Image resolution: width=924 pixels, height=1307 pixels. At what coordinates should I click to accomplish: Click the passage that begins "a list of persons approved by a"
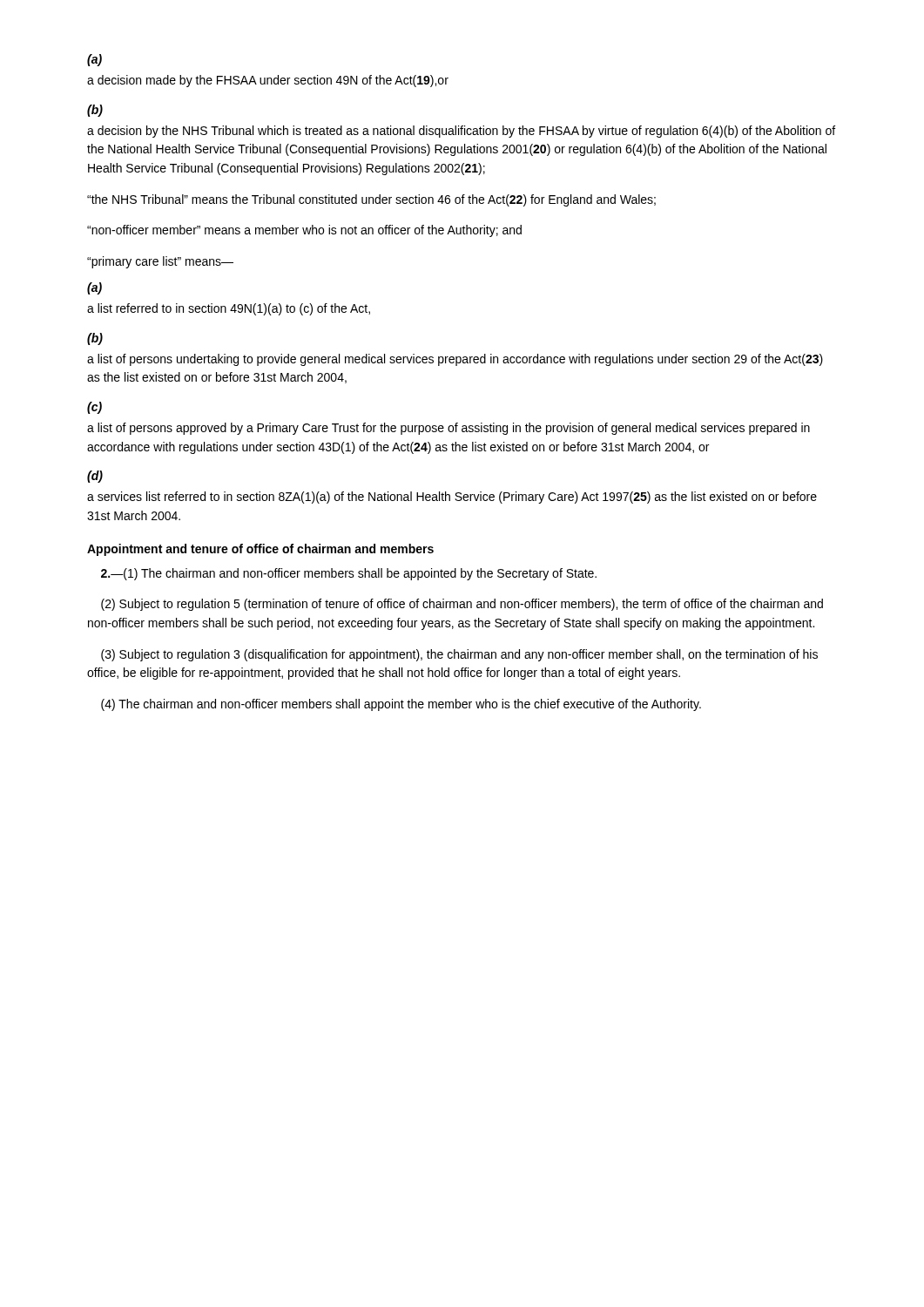click(x=449, y=437)
